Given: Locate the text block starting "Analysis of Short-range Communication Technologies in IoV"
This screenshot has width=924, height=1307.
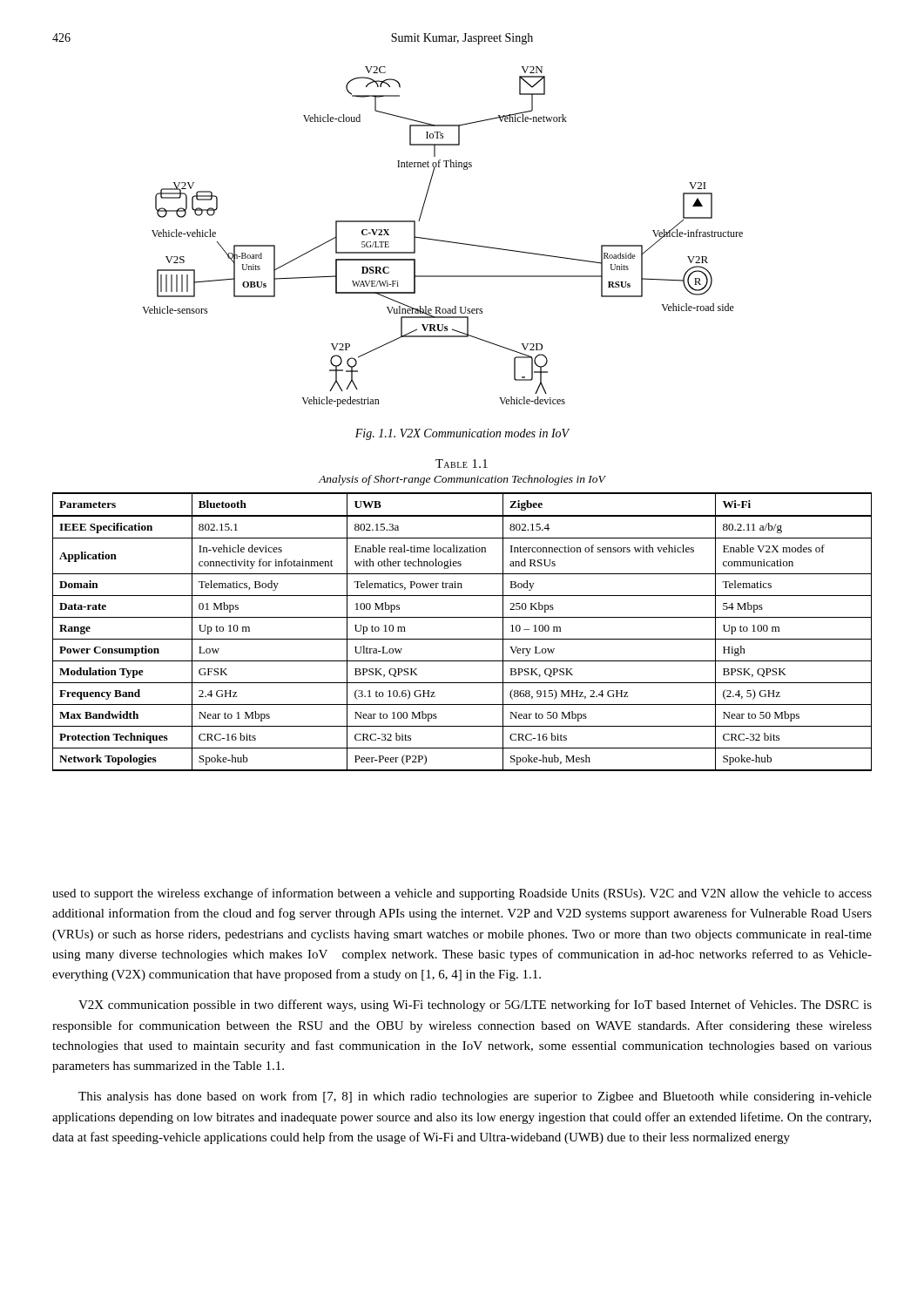Looking at the screenshot, I should coord(462,479).
